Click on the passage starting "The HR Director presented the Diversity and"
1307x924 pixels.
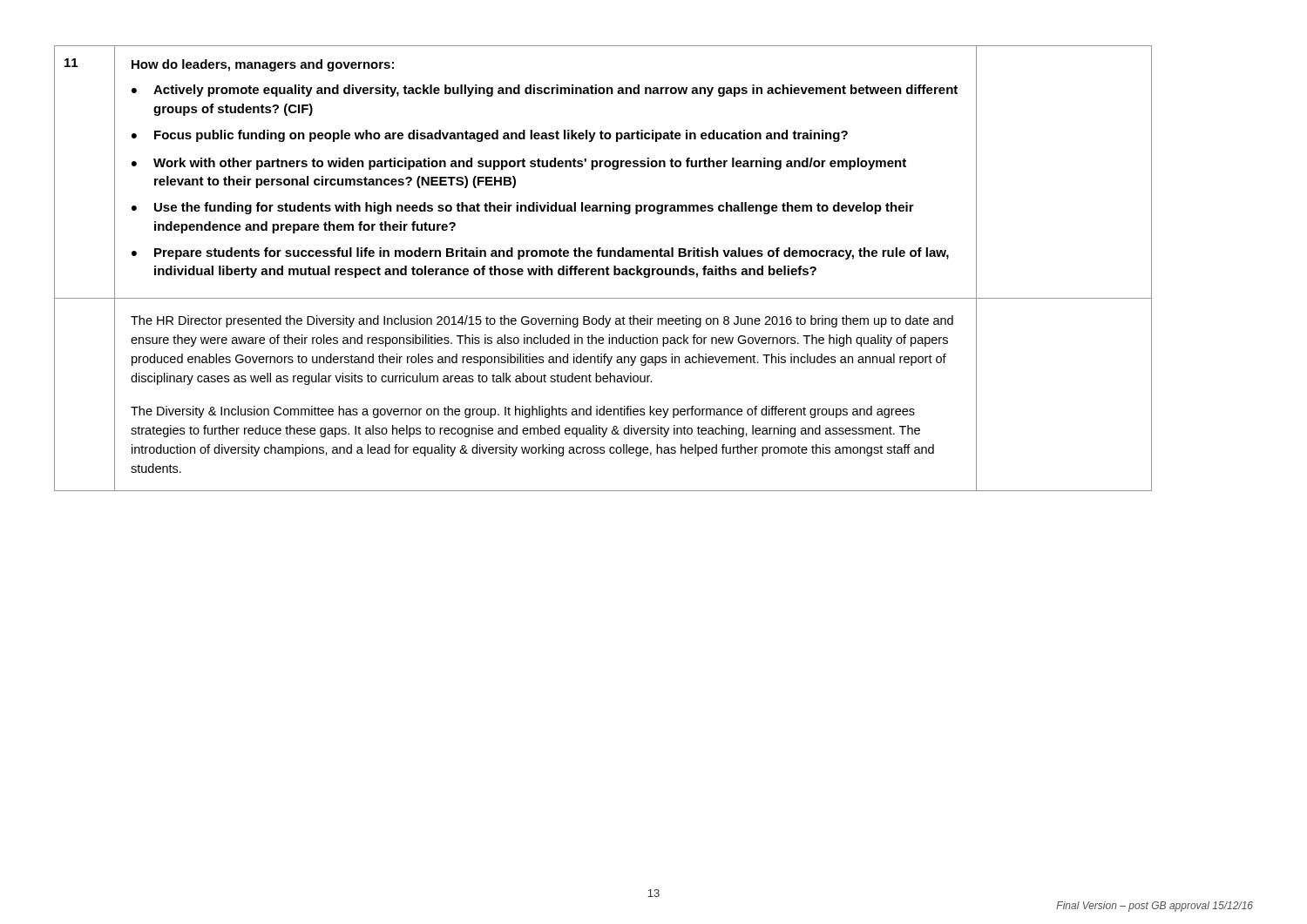click(542, 349)
